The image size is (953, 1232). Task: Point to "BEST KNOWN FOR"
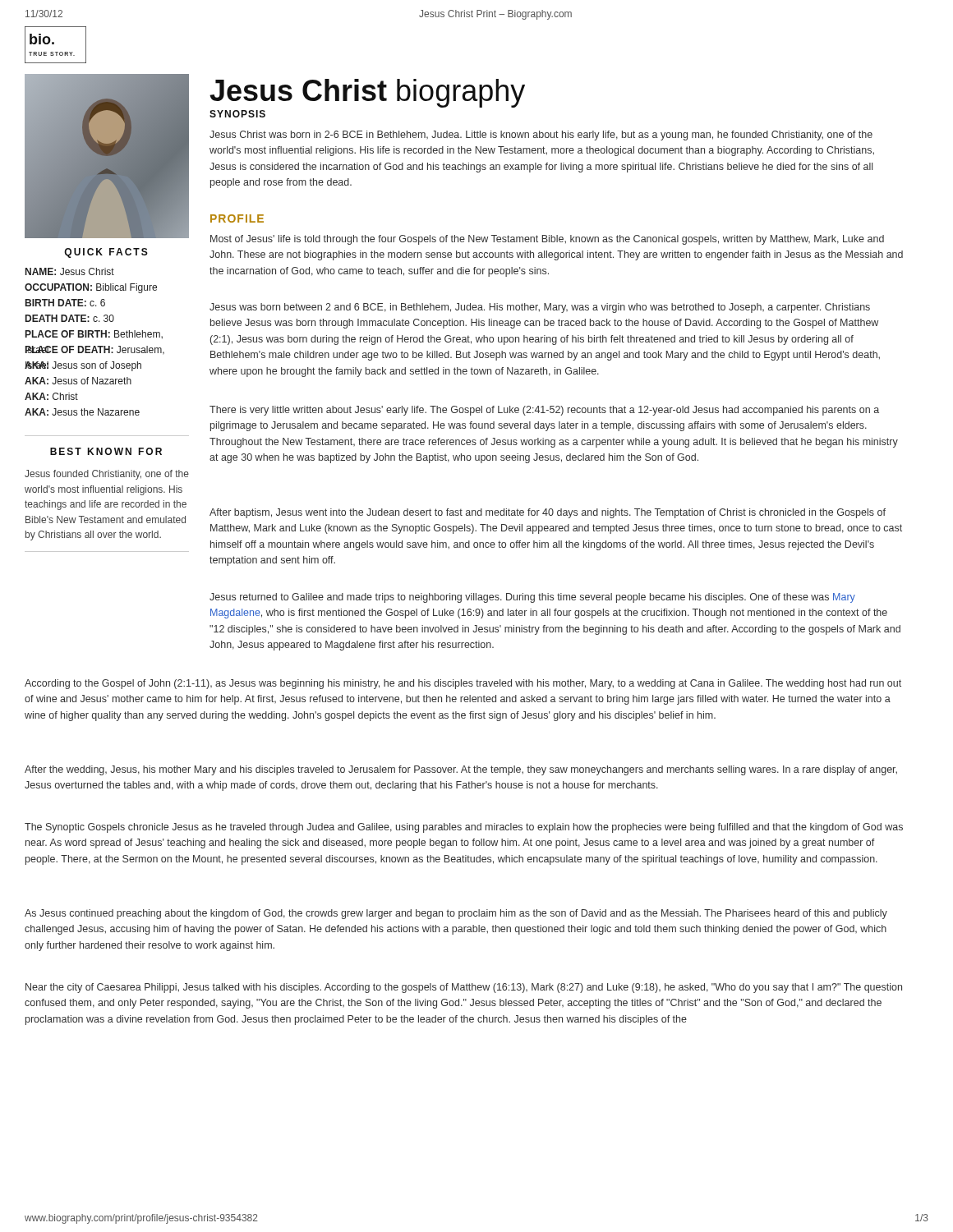pyautogui.click(x=107, y=452)
